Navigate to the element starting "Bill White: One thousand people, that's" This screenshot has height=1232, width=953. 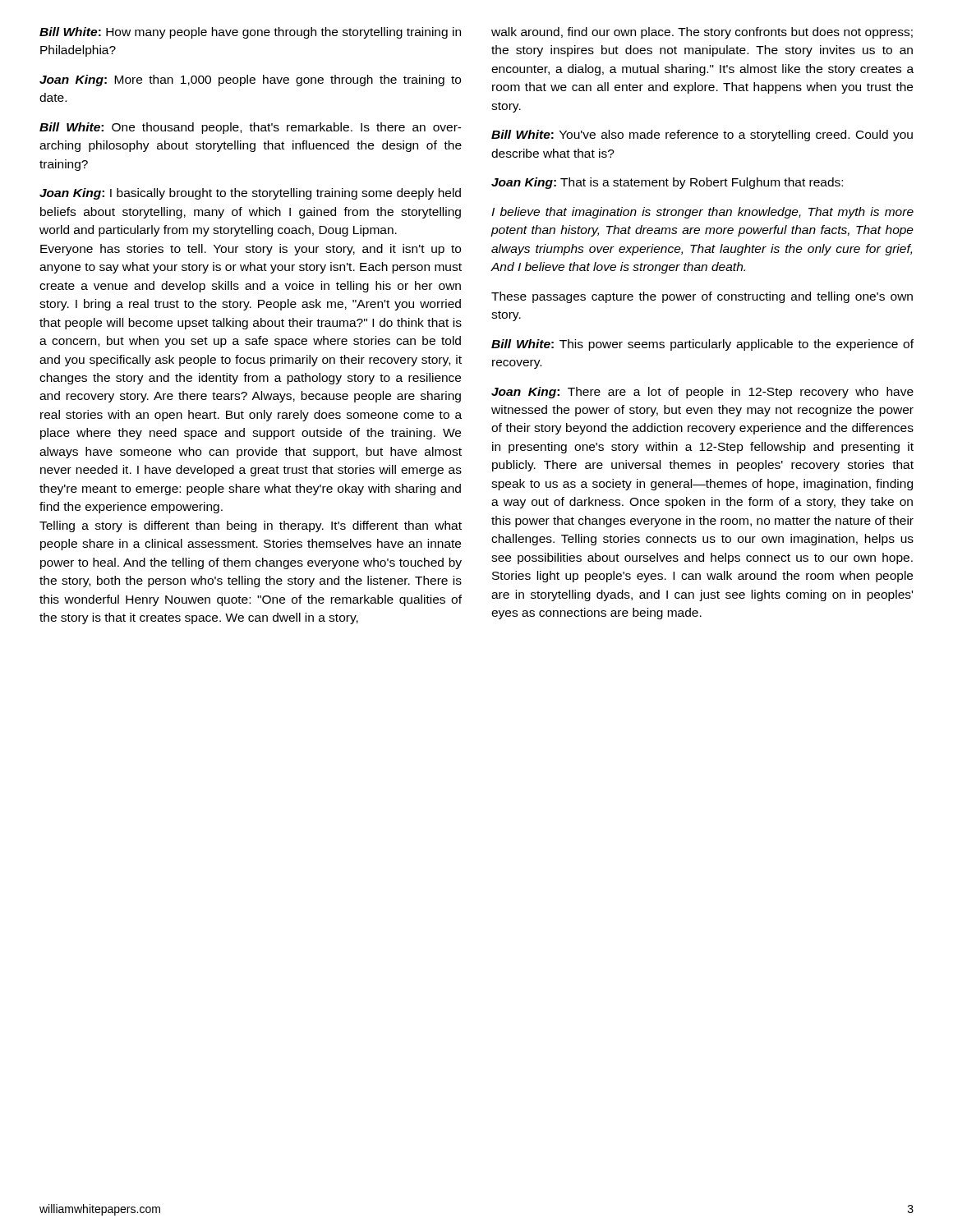click(x=251, y=146)
